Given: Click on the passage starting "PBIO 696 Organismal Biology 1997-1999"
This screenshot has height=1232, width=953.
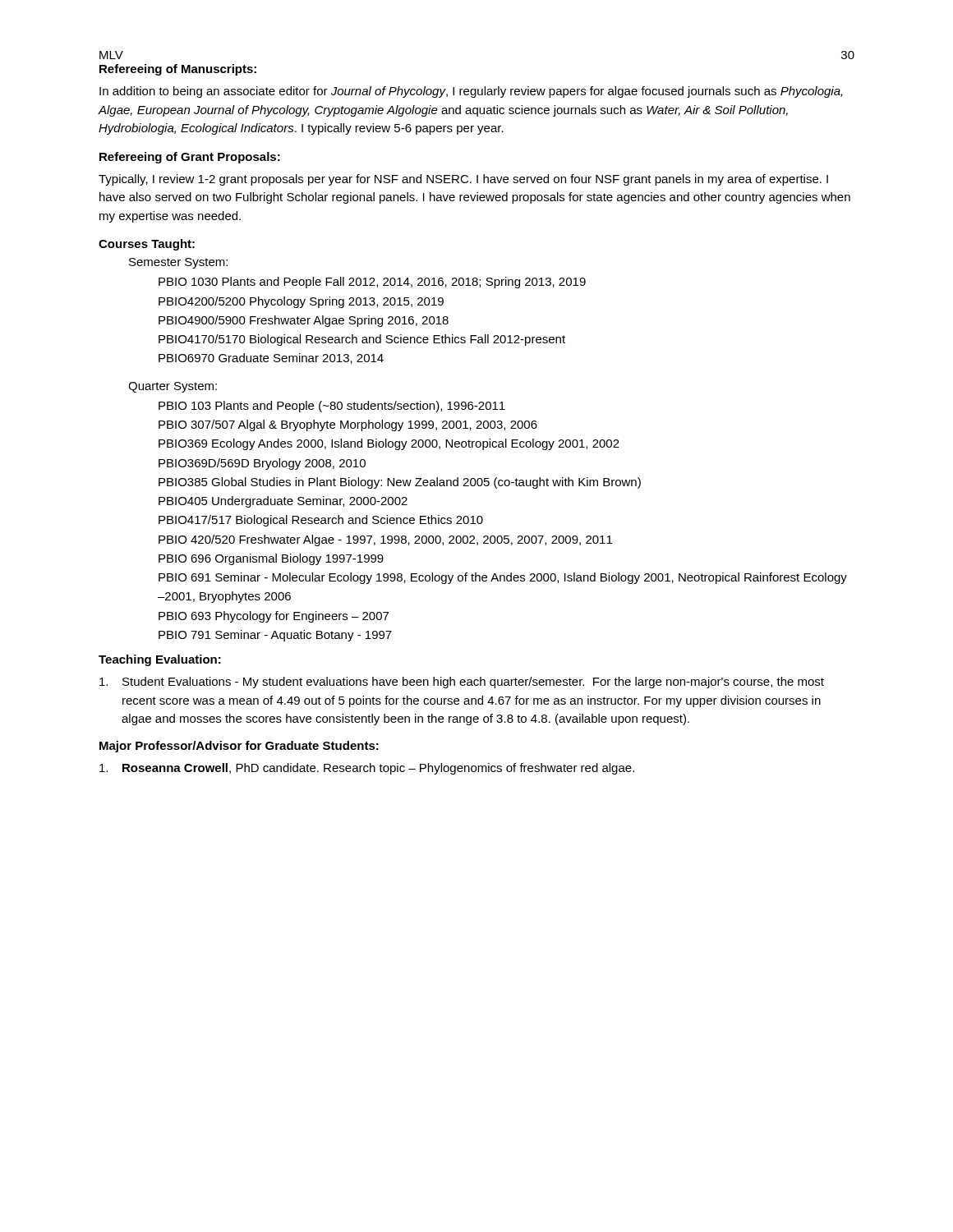Looking at the screenshot, I should pos(271,558).
